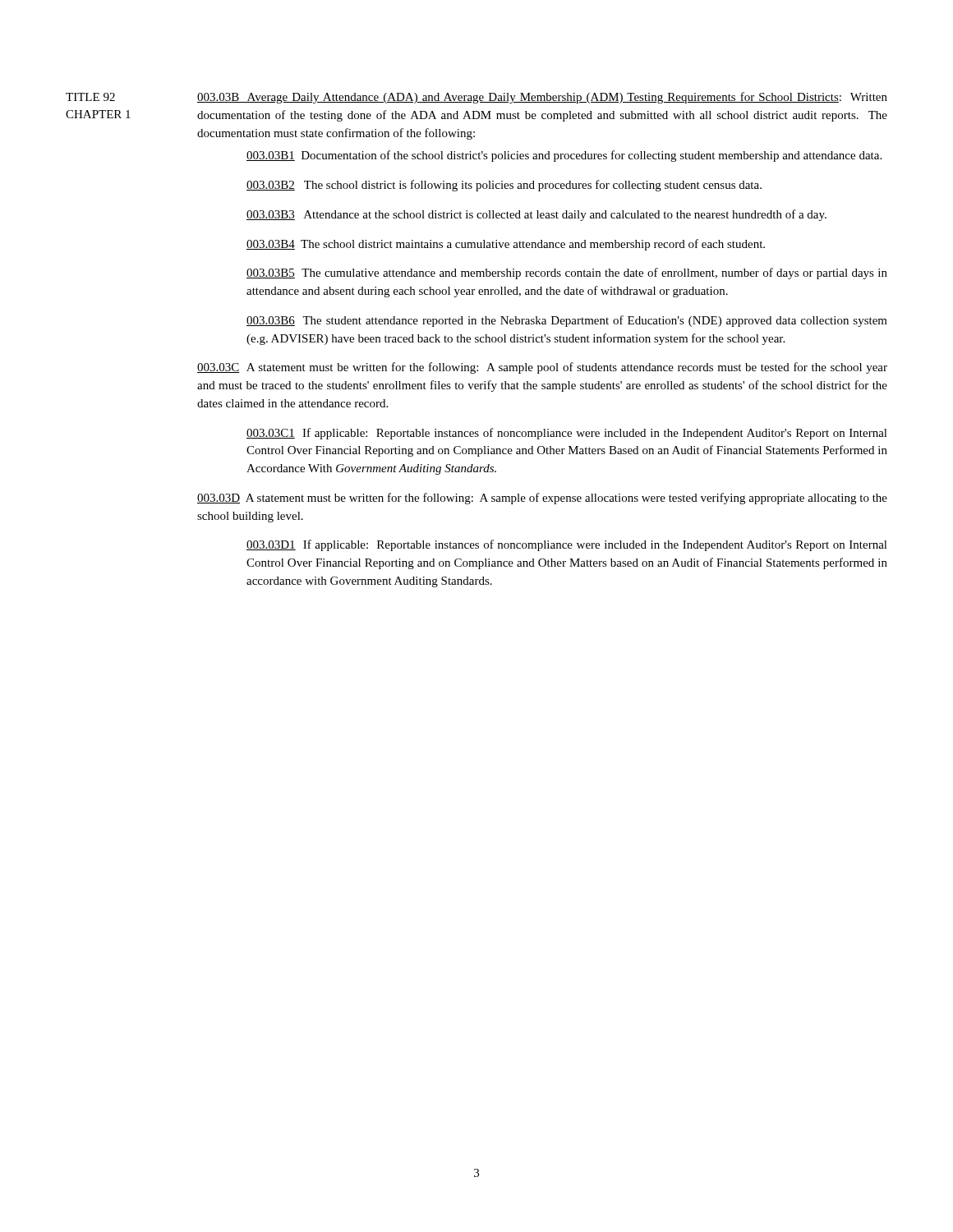953x1232 pixels.
Task: Find the passage starting "003.03B5 The cumulative attendance and"
Action: (567, 282)
